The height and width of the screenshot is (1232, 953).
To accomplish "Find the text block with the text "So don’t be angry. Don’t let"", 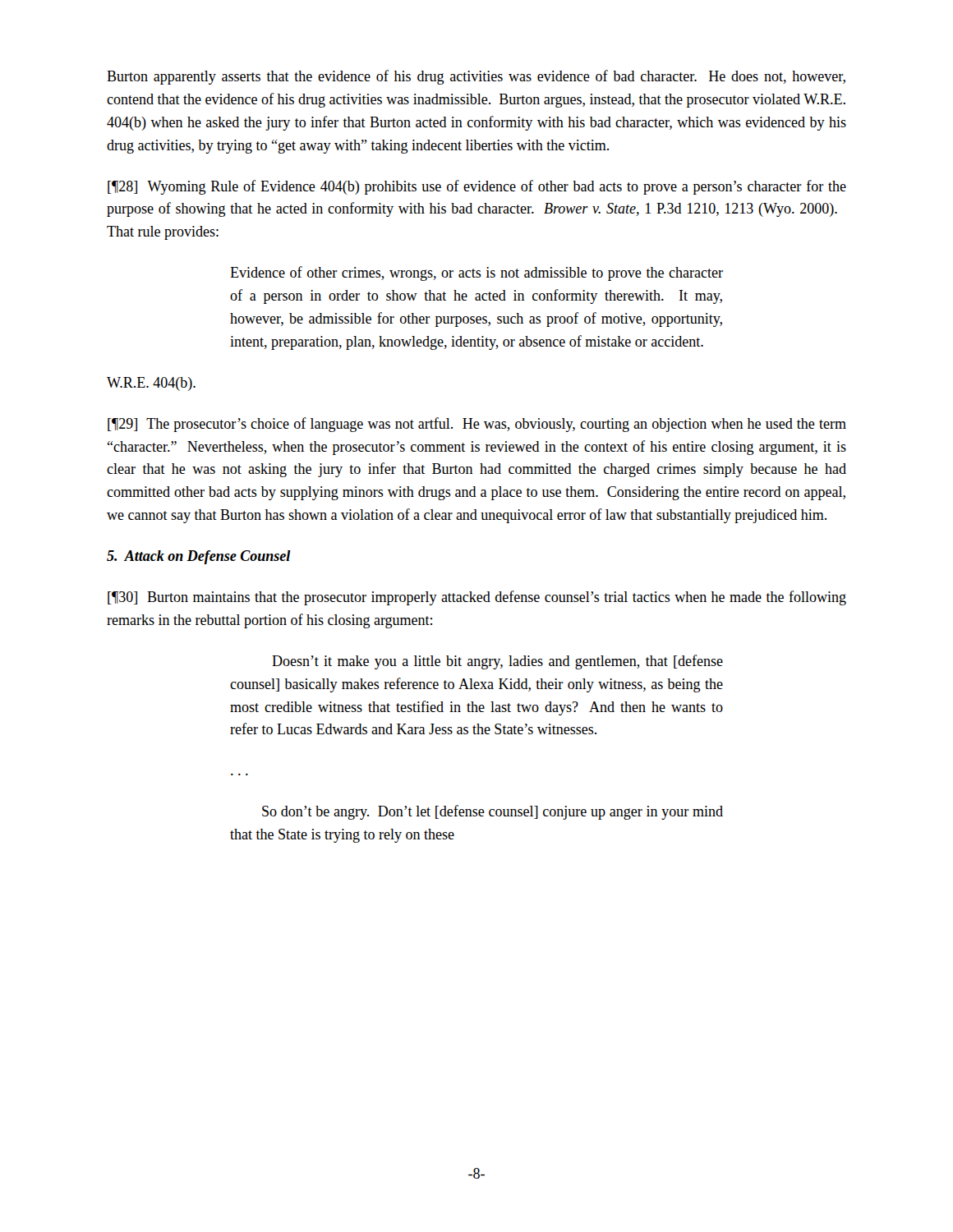I will click(476, 823).
